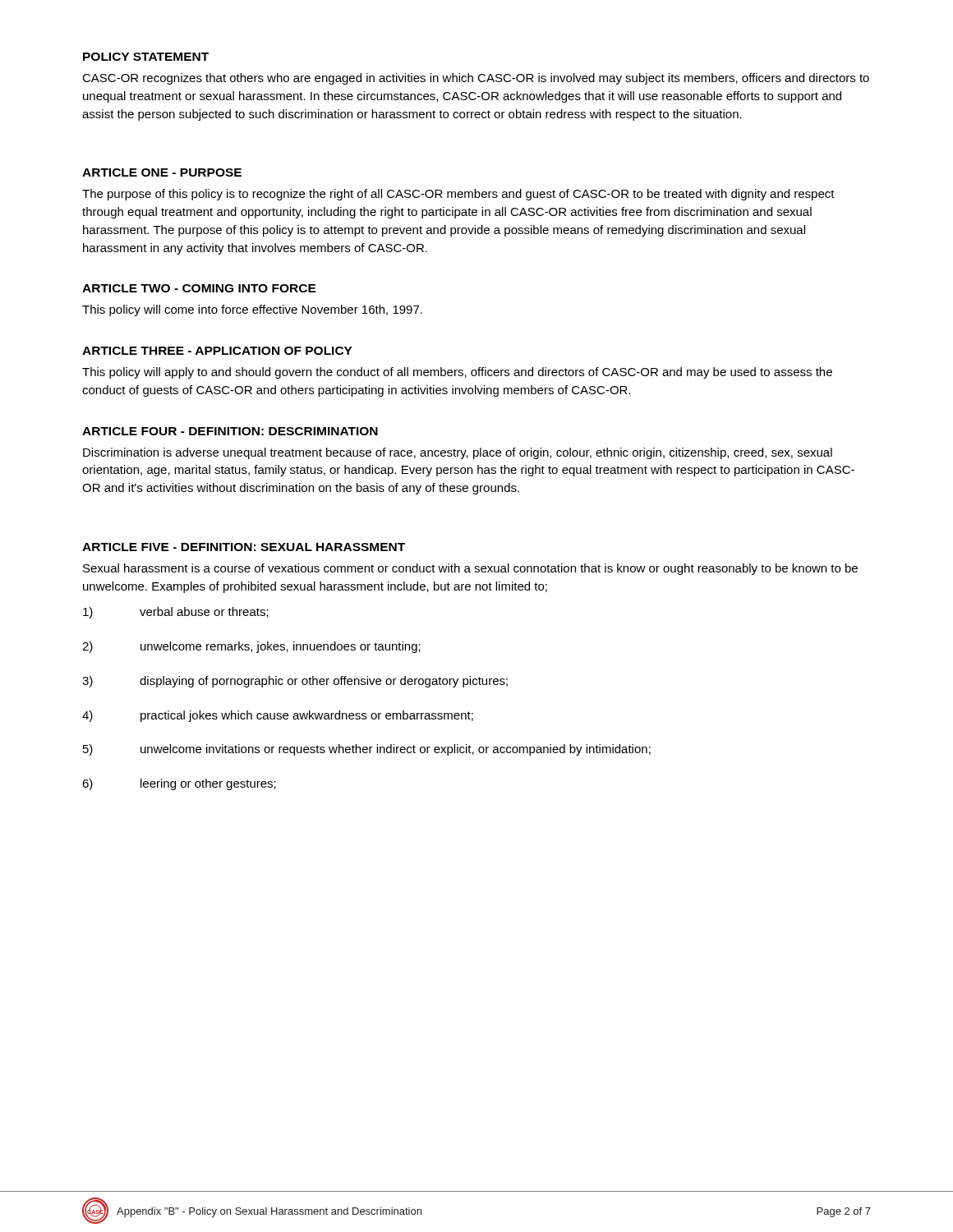
Task: Locate the text block starting "4) practical jokes which cause awkwardness"
Action: [x=476, y=715]
